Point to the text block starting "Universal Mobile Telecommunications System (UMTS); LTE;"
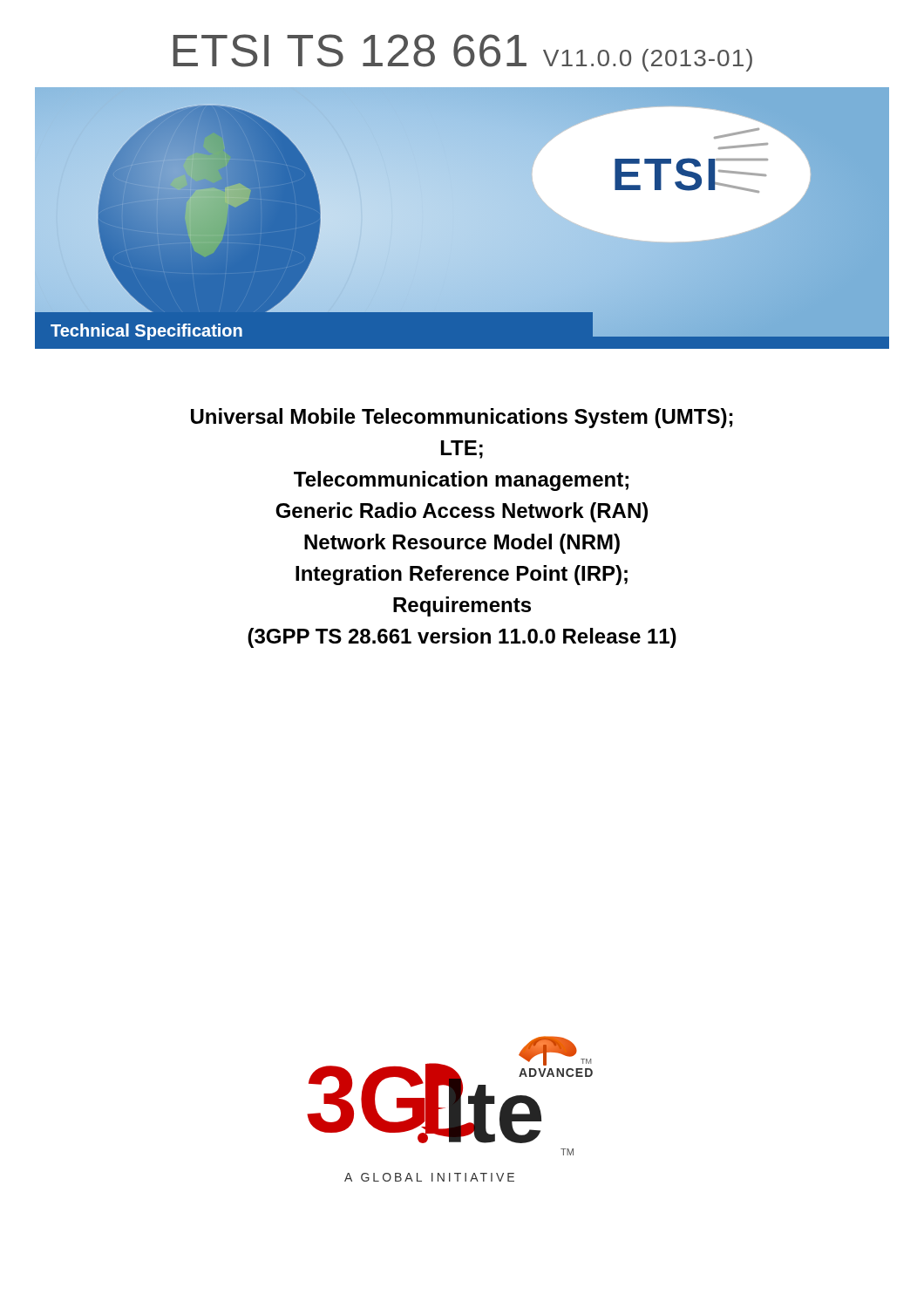The height and width of the screenshot is (1308, 924). tap(462, 527)
